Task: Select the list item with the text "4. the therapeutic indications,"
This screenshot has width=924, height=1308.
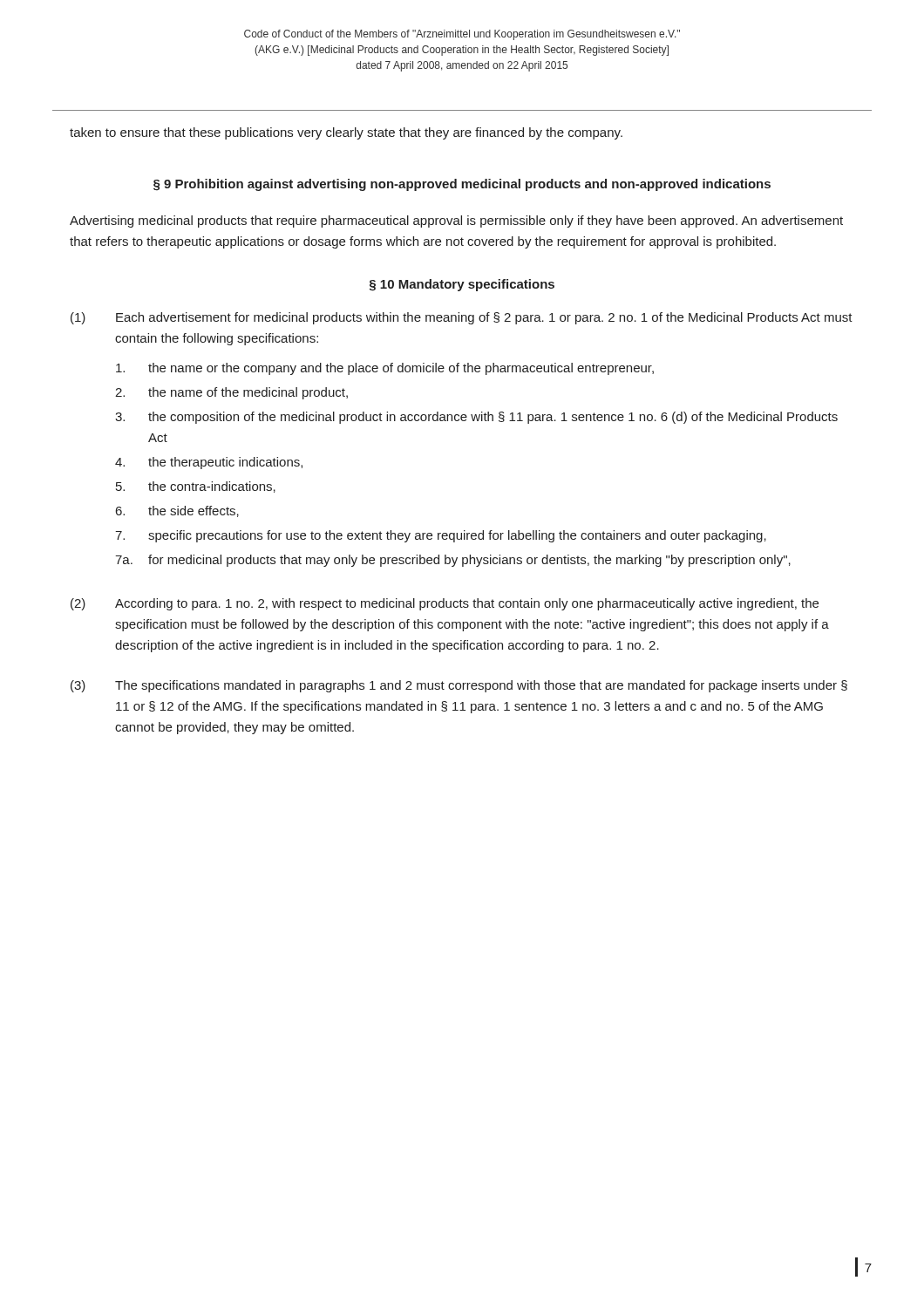Action: tap(209, 463)
